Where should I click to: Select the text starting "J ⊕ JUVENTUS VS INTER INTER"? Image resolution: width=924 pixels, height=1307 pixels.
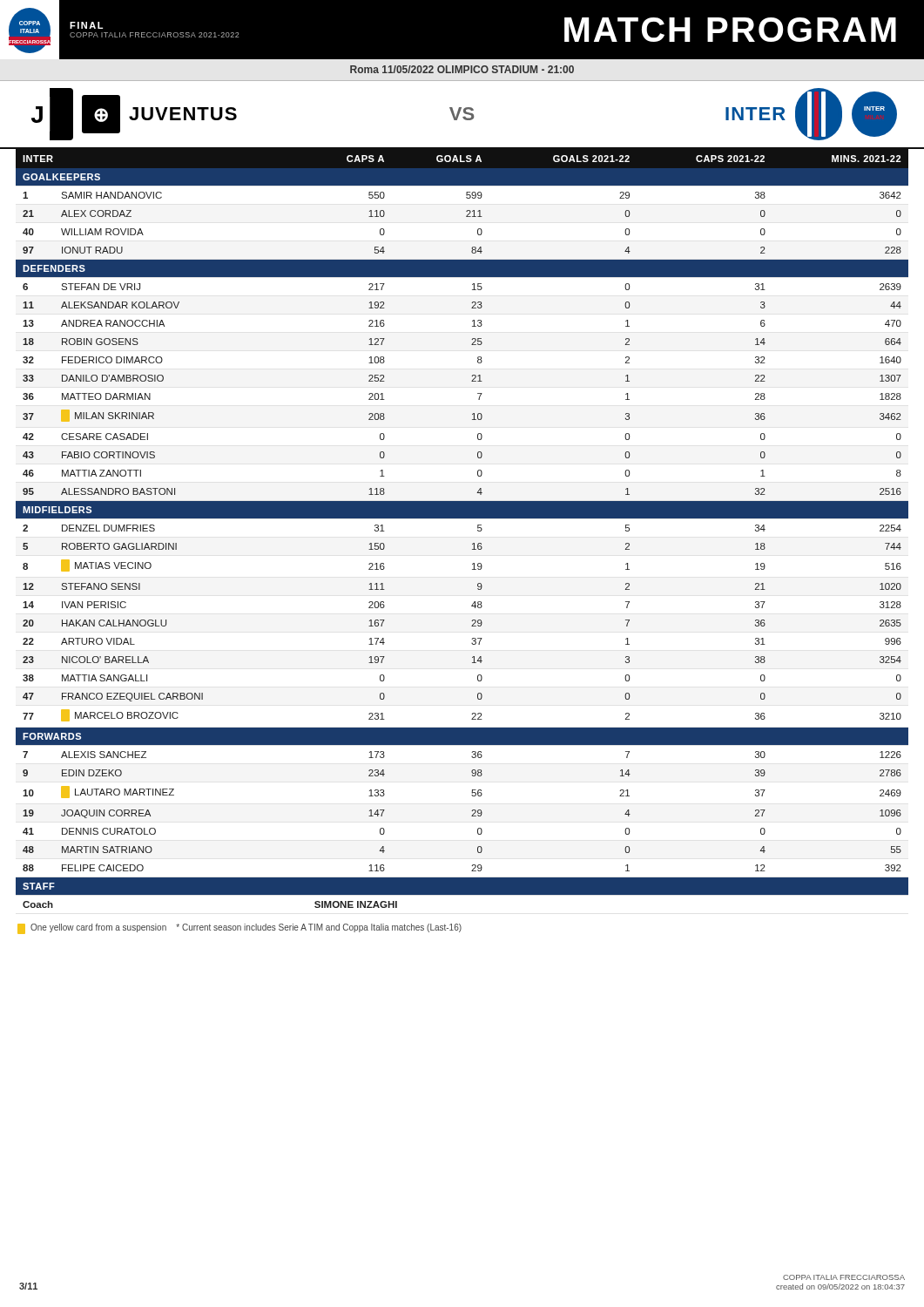point(462,114)
